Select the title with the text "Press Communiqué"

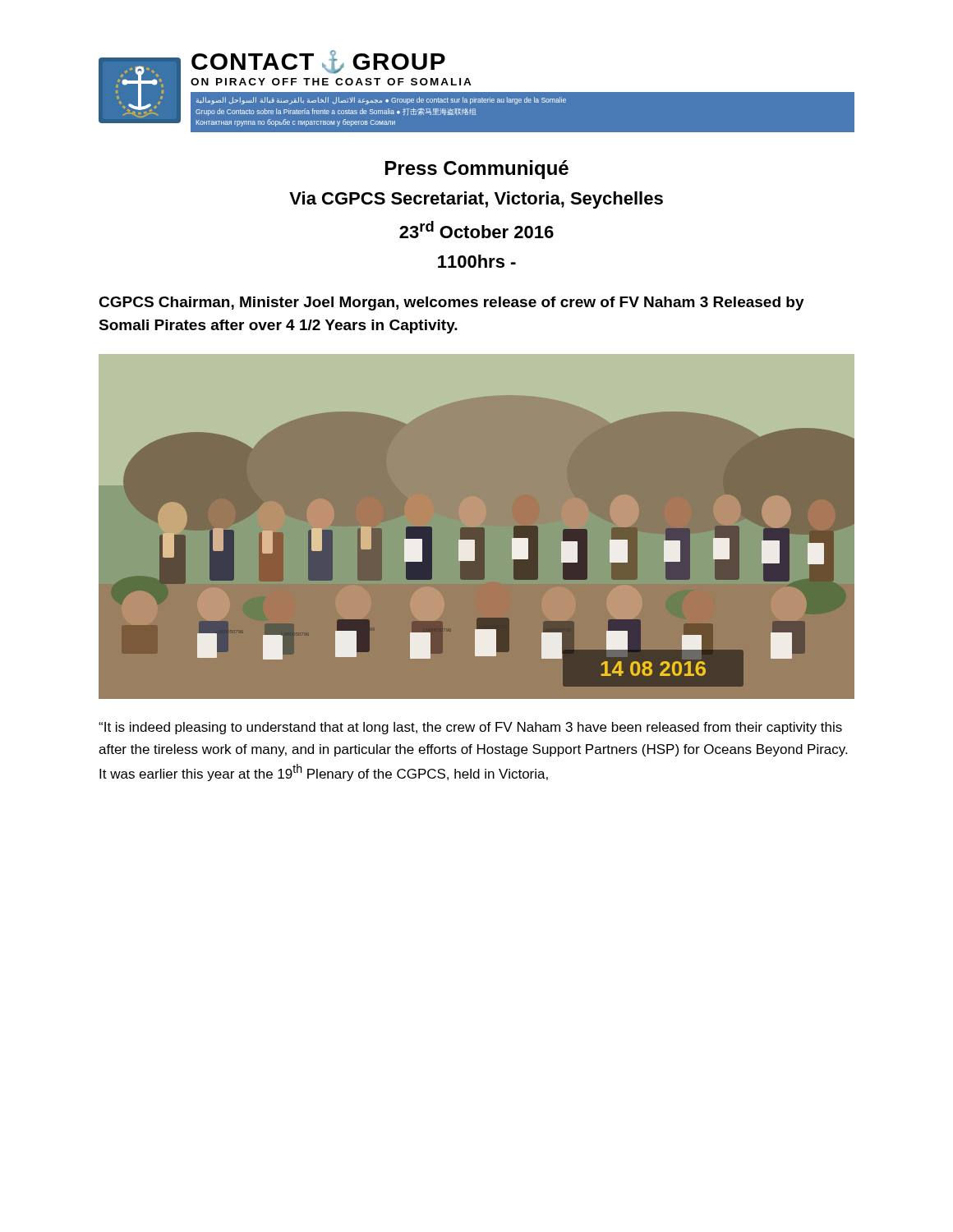click(x=476, y=168)
